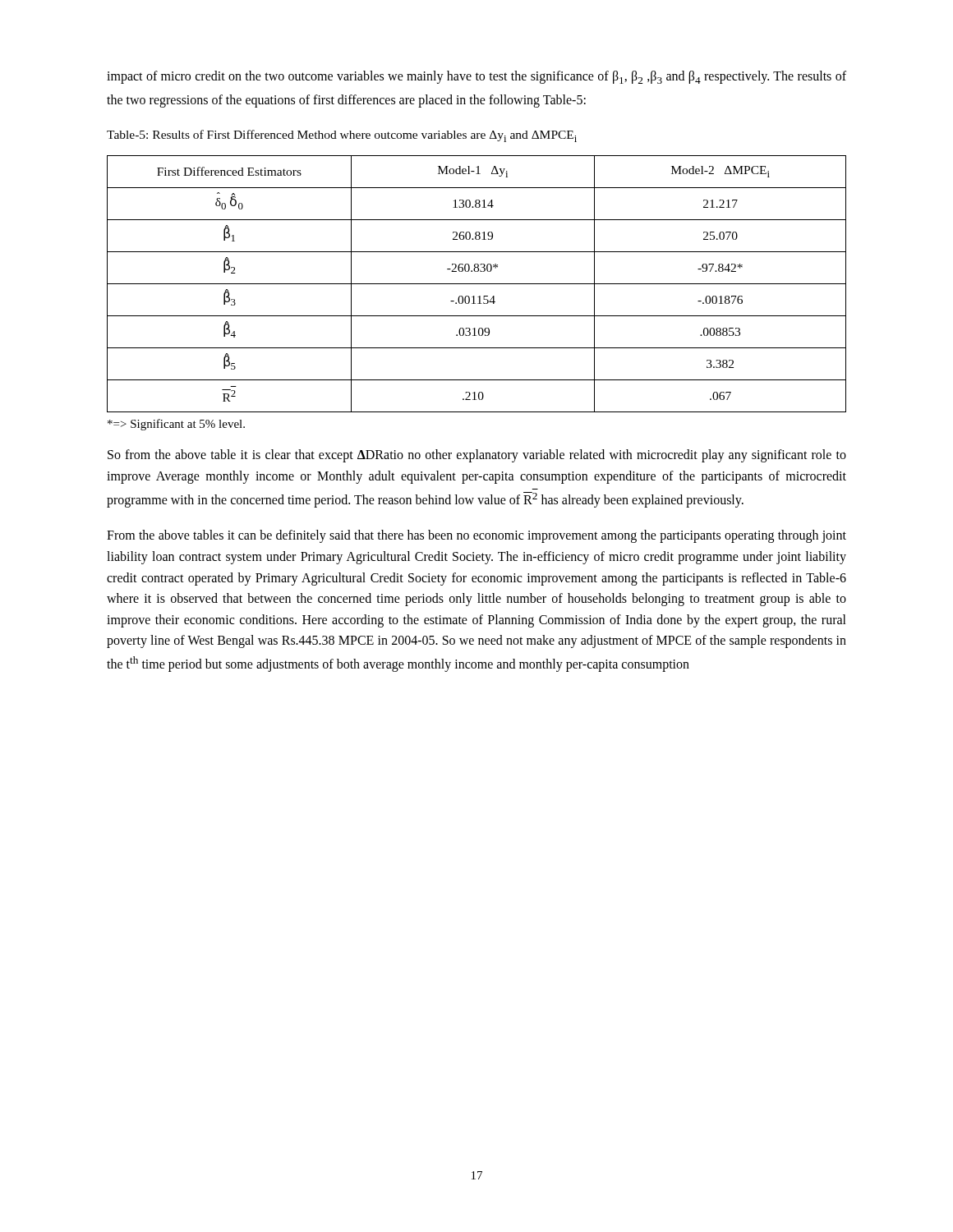Select a table
This screenshot has height=1232, width=953.
[476, 284]
